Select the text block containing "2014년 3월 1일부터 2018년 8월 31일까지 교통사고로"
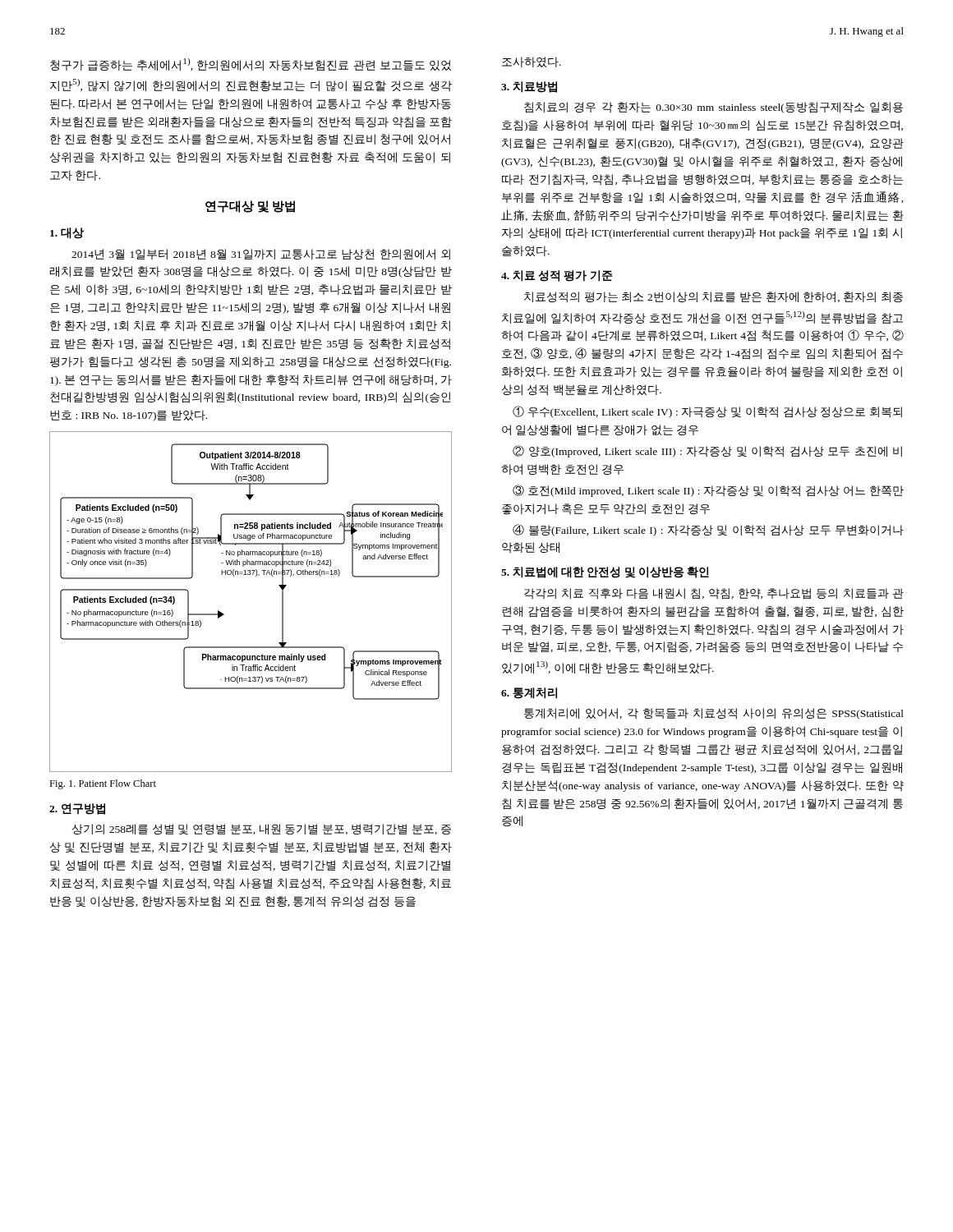Viewport: 953px width, 1232px height. [x=251, y=335]
